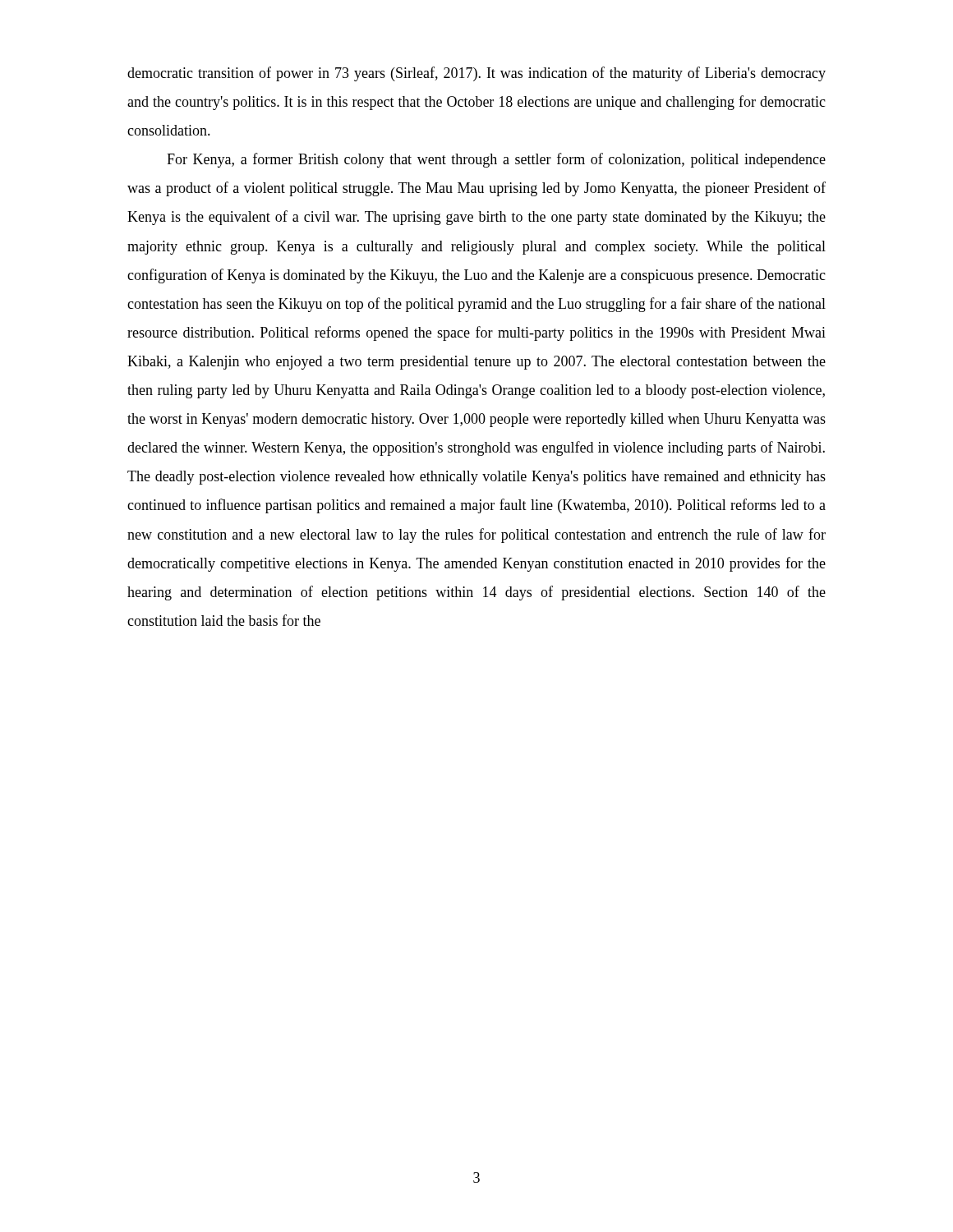Click on the text starting "For Kenya, a former"
Image resolution: width=953 pixels, height=1232 pixels.
pyautogui.click(x=476, y=390)
